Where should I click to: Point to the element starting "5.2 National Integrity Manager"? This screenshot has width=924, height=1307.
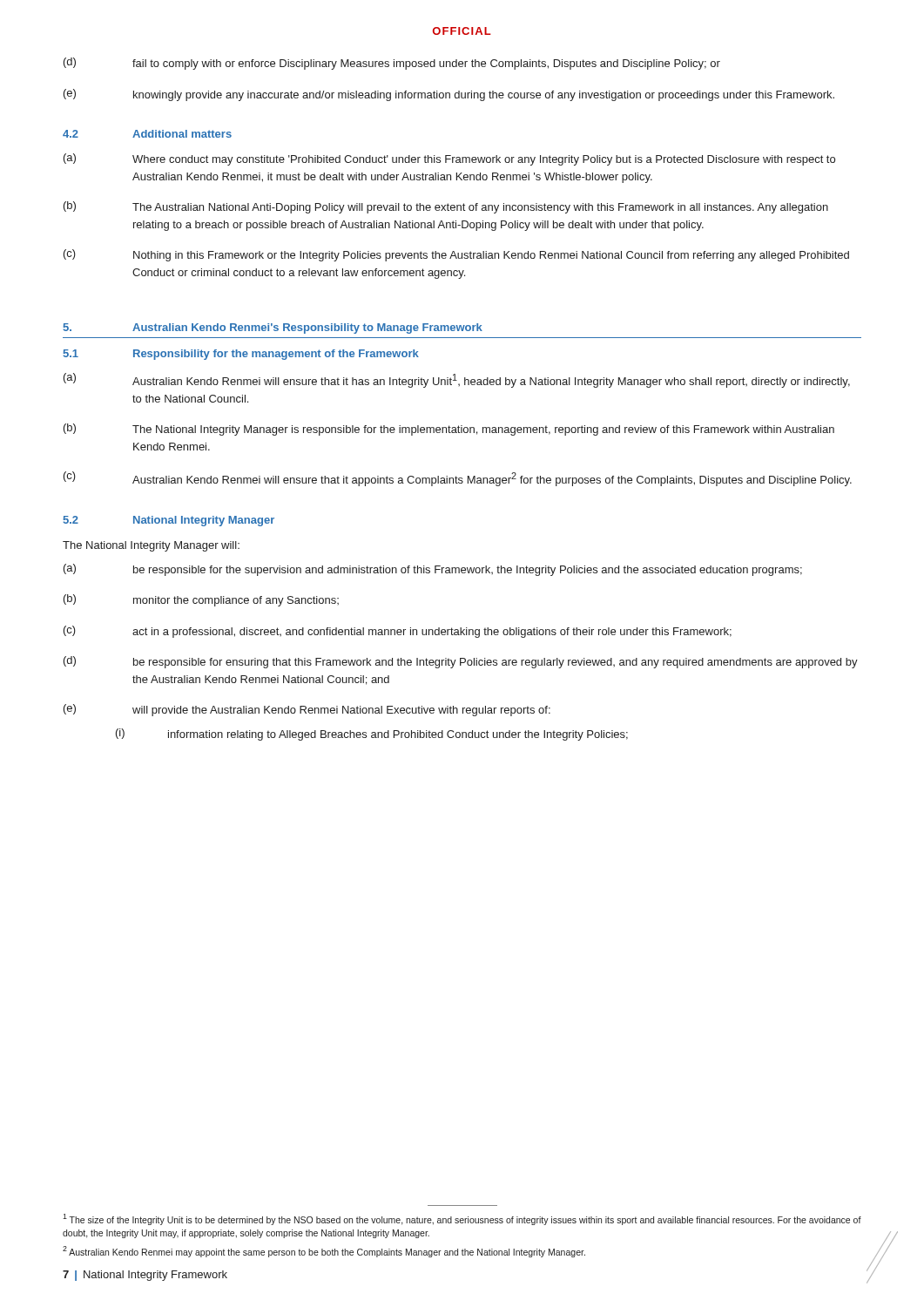click(169, 521)
